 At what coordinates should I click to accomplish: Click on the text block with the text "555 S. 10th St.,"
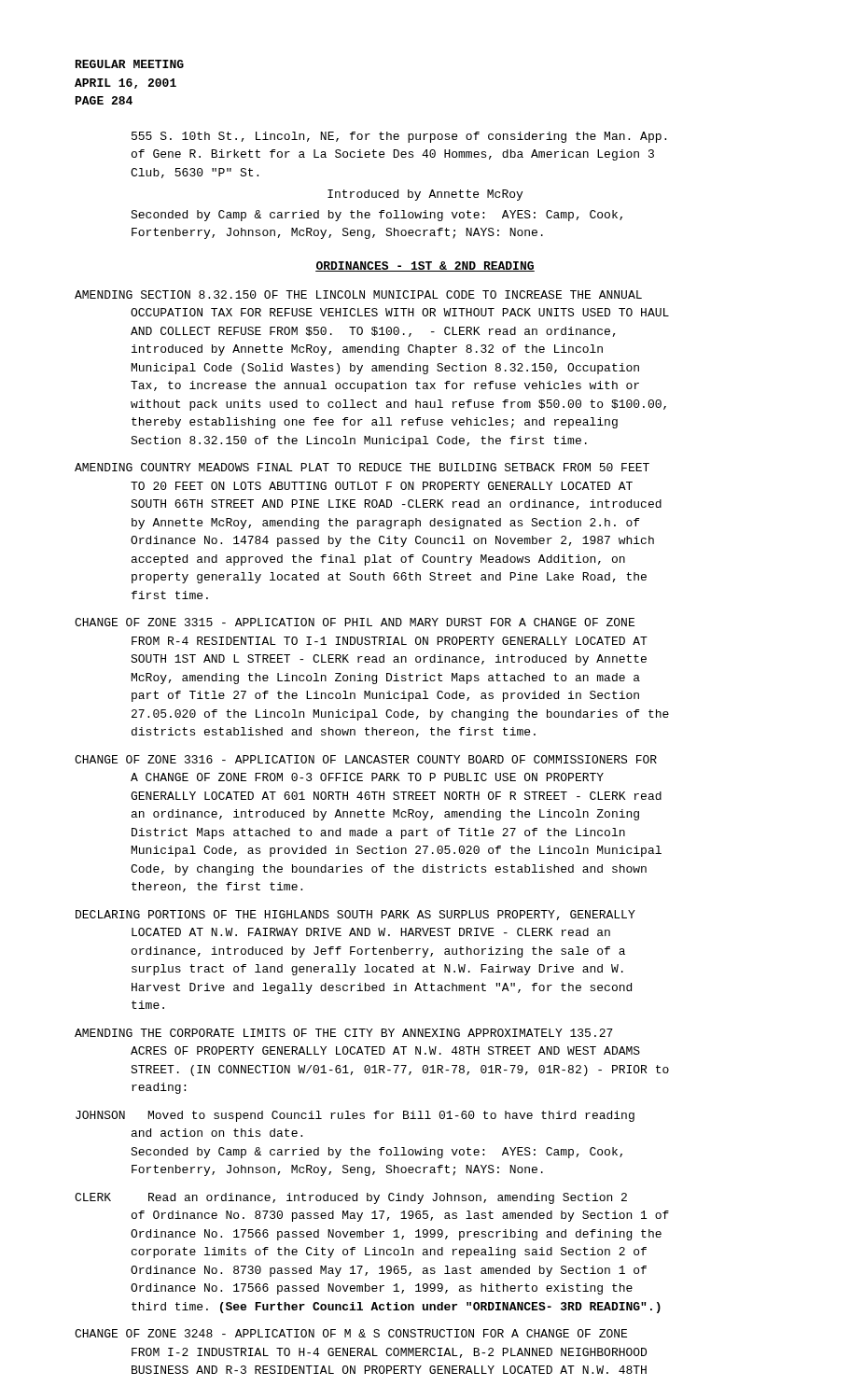(400, 154)
